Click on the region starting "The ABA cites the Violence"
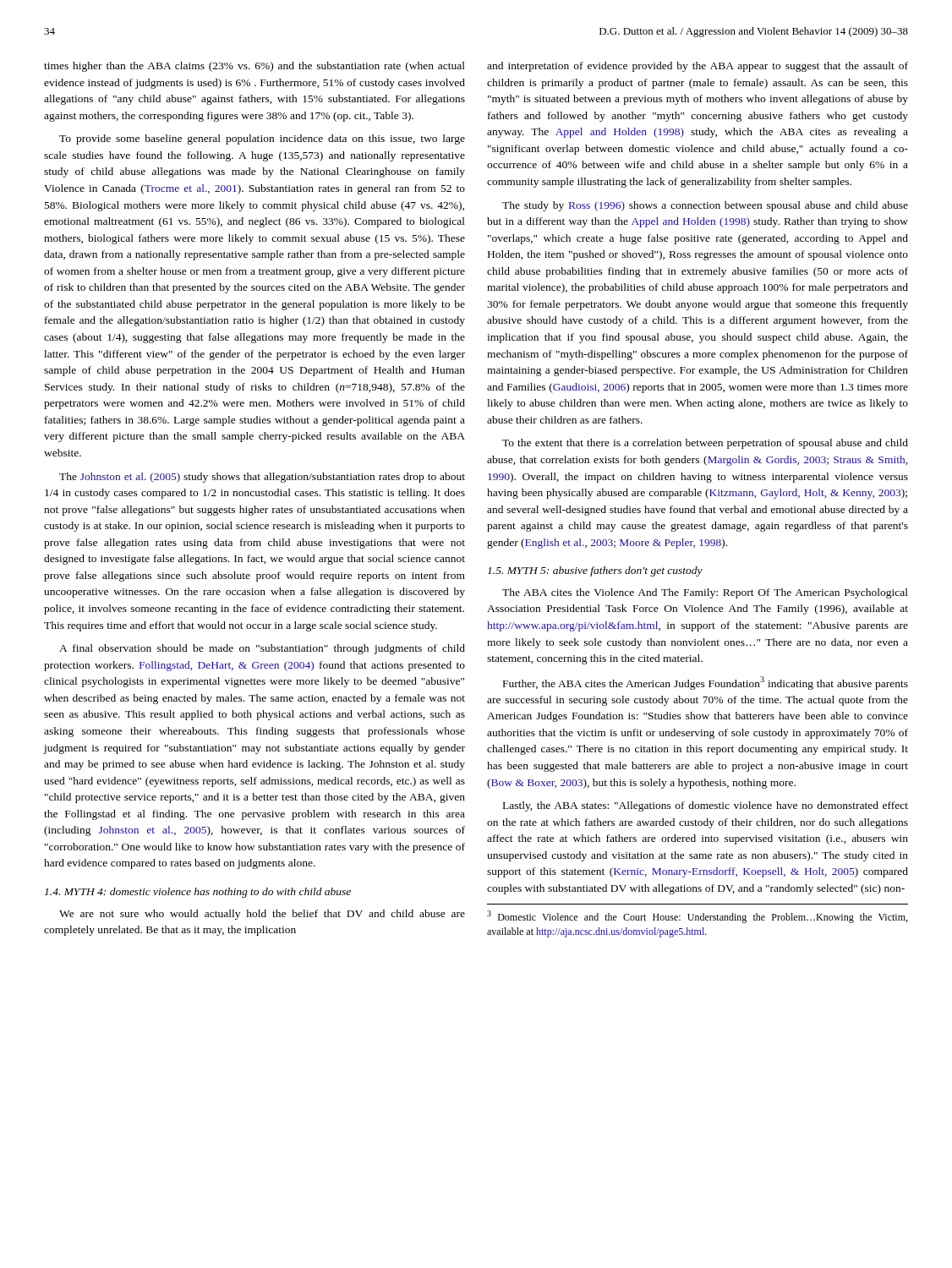952x1268 pixels. (697, 740)
